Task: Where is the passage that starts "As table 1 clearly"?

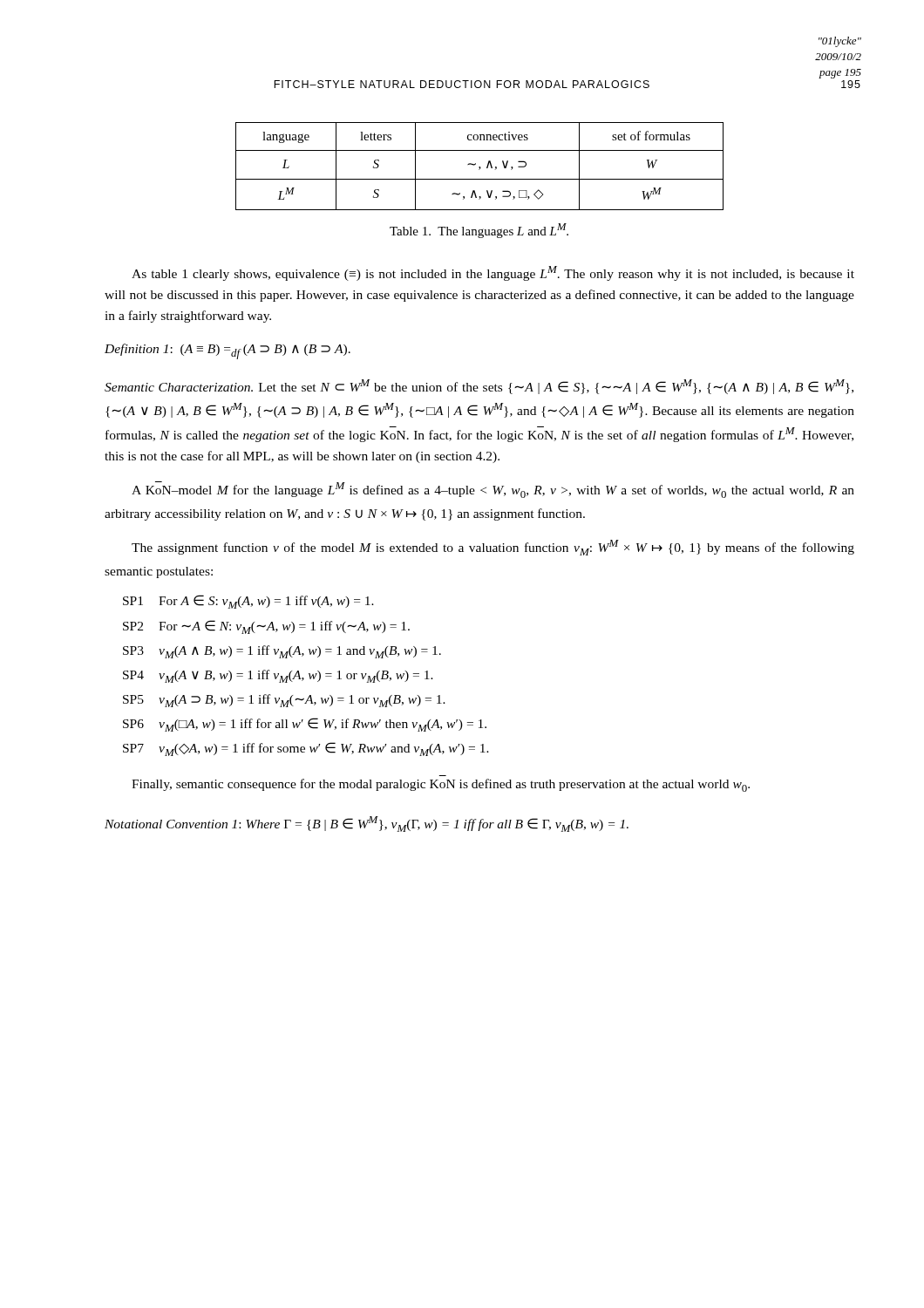Action: [x=479, y=293]
